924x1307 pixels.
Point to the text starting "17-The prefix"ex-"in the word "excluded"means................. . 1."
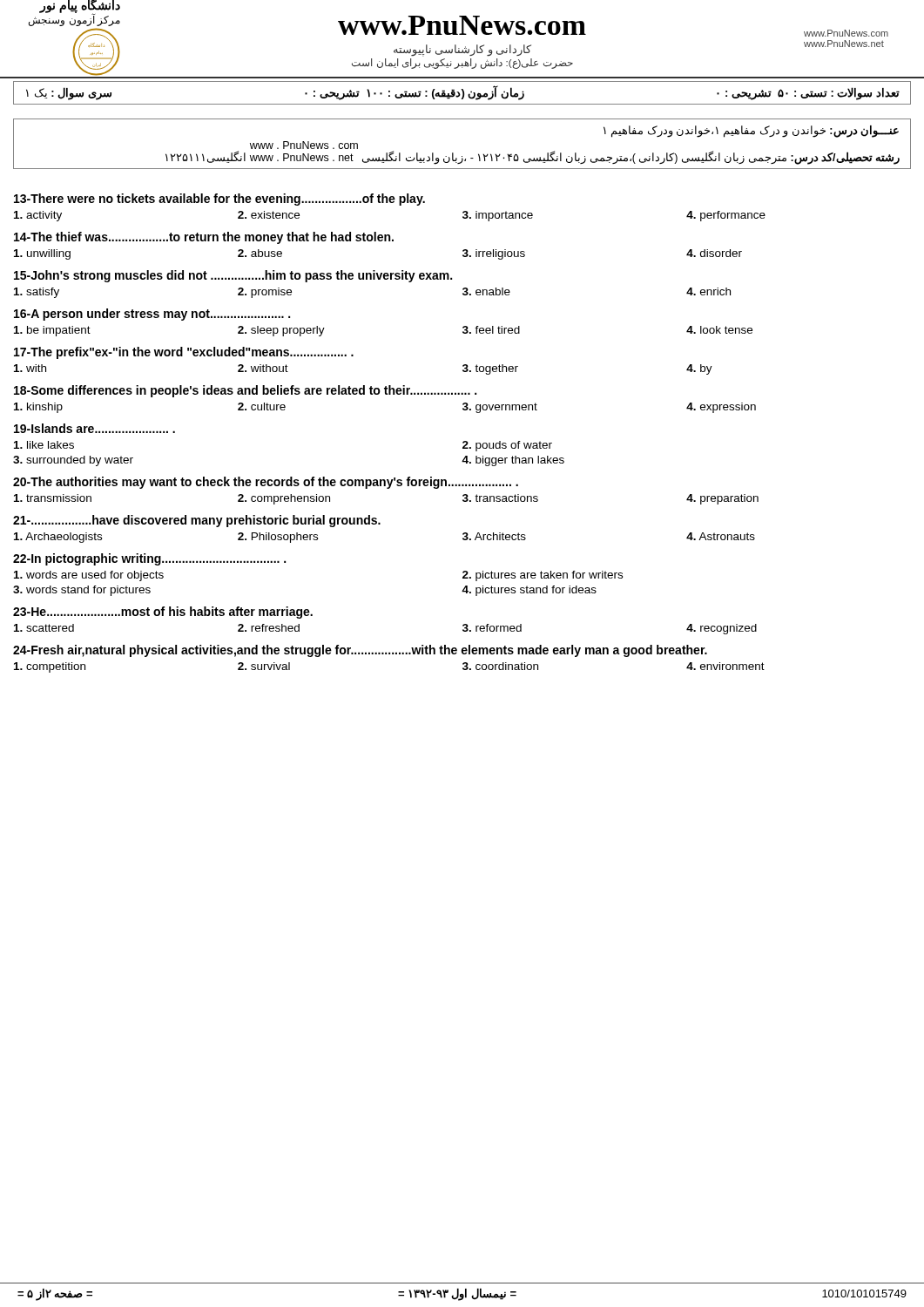pyautogui.click(x=462, y=360)
